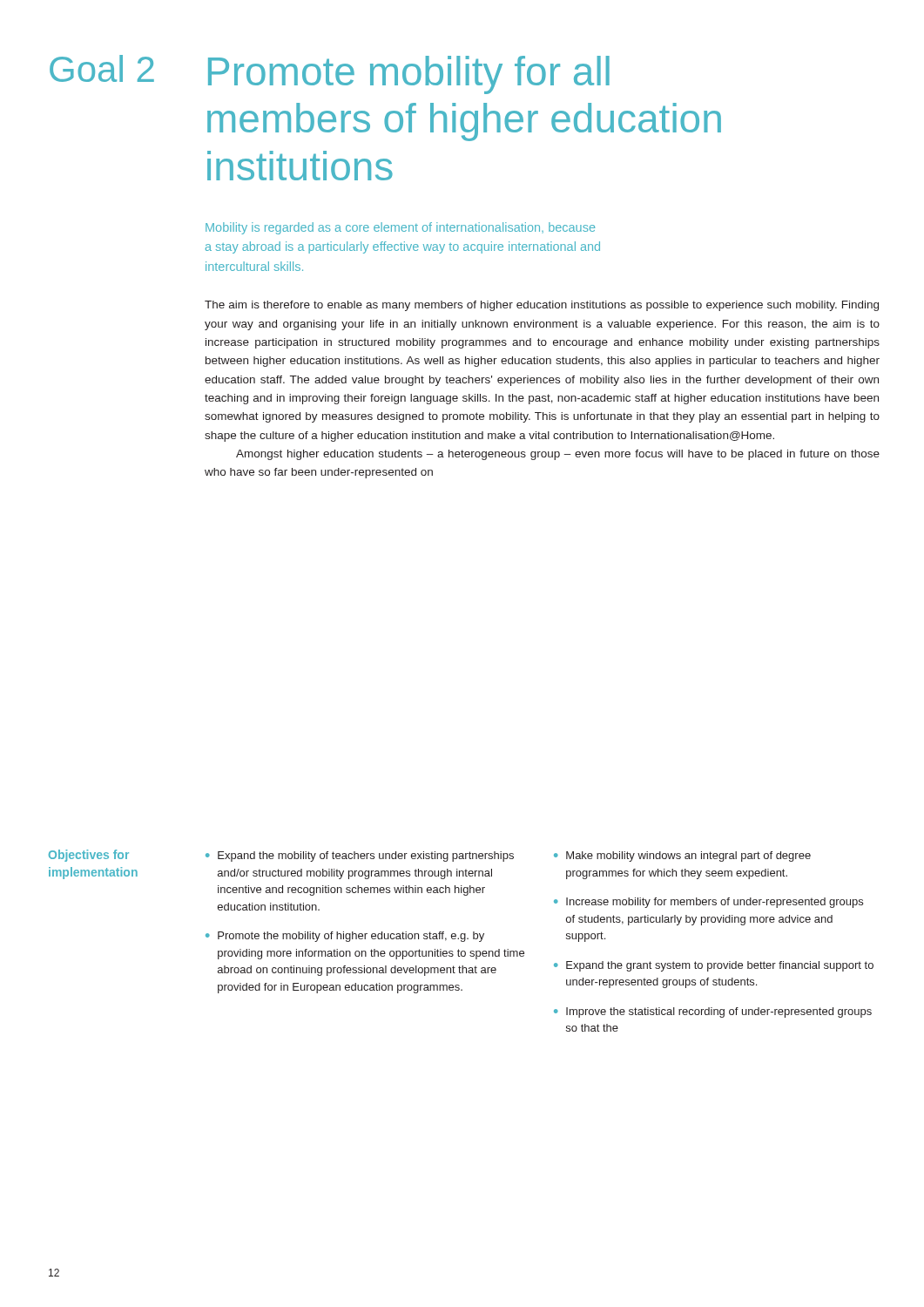924x1307 pixels.
Task: Click on the element starting "• Improve the statistical"
Action: pos(714,1019)
